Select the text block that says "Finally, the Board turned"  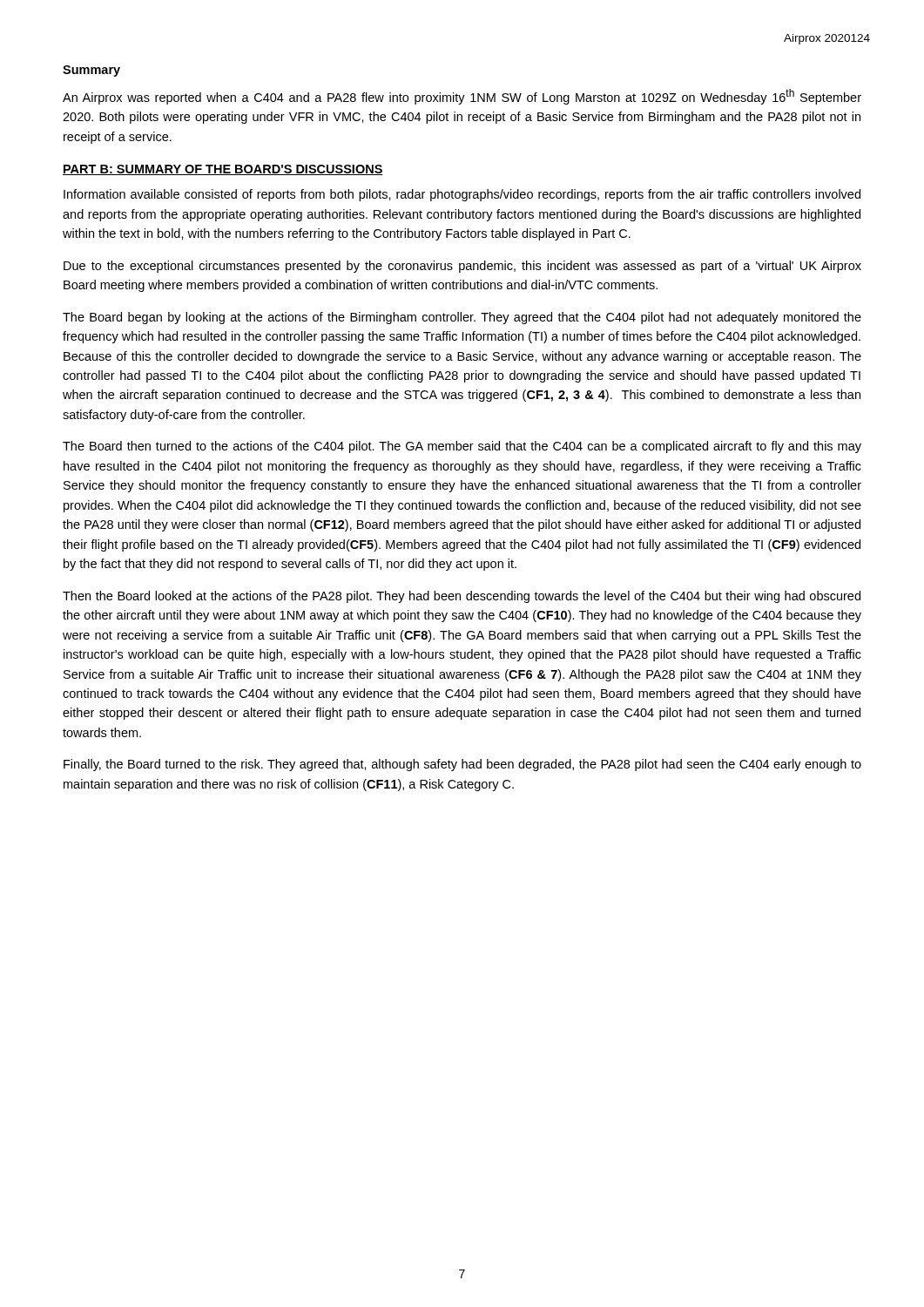[x=462, y=774]
